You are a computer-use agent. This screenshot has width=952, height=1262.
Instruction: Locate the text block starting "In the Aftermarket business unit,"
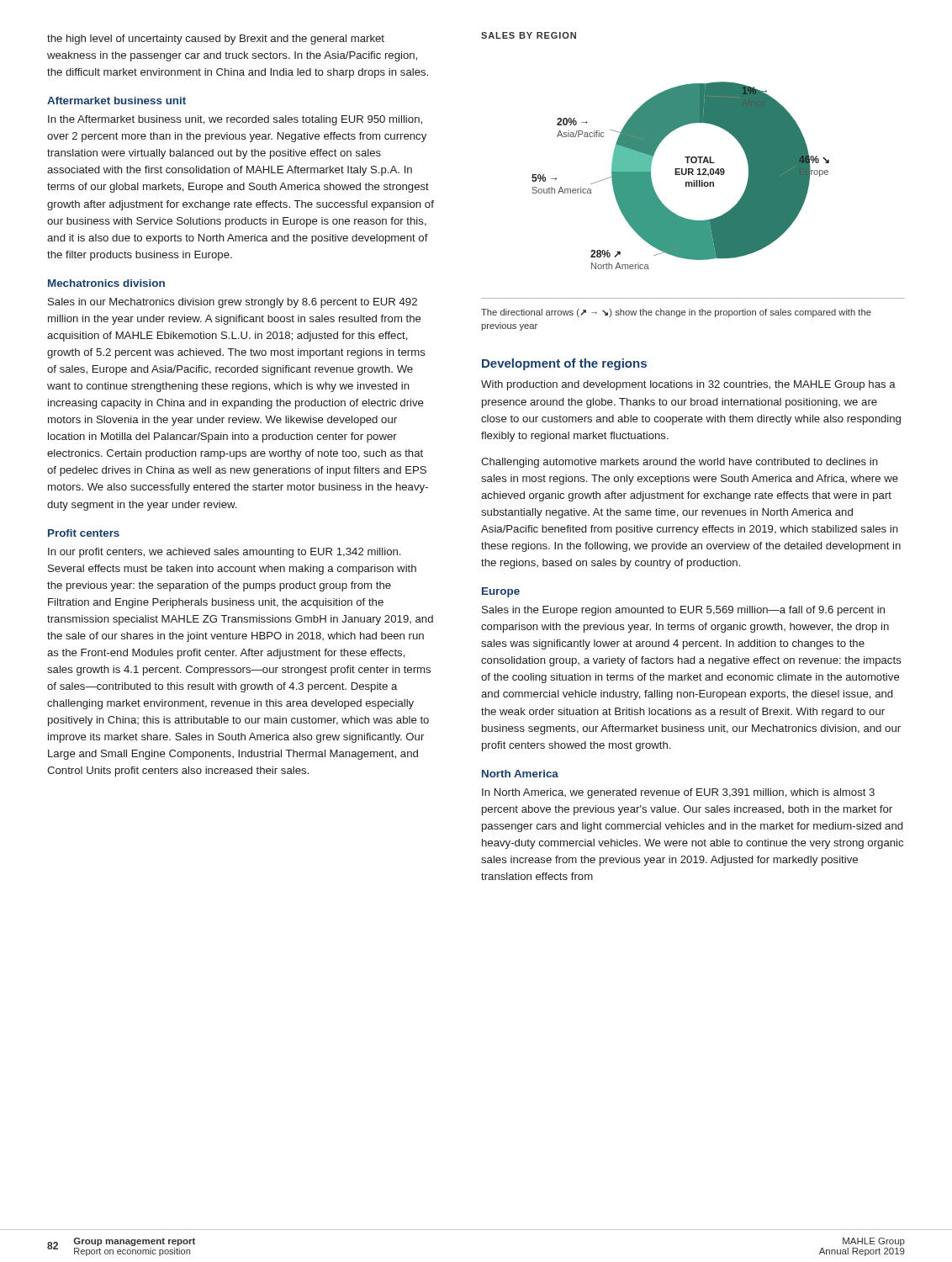point(240,187)
